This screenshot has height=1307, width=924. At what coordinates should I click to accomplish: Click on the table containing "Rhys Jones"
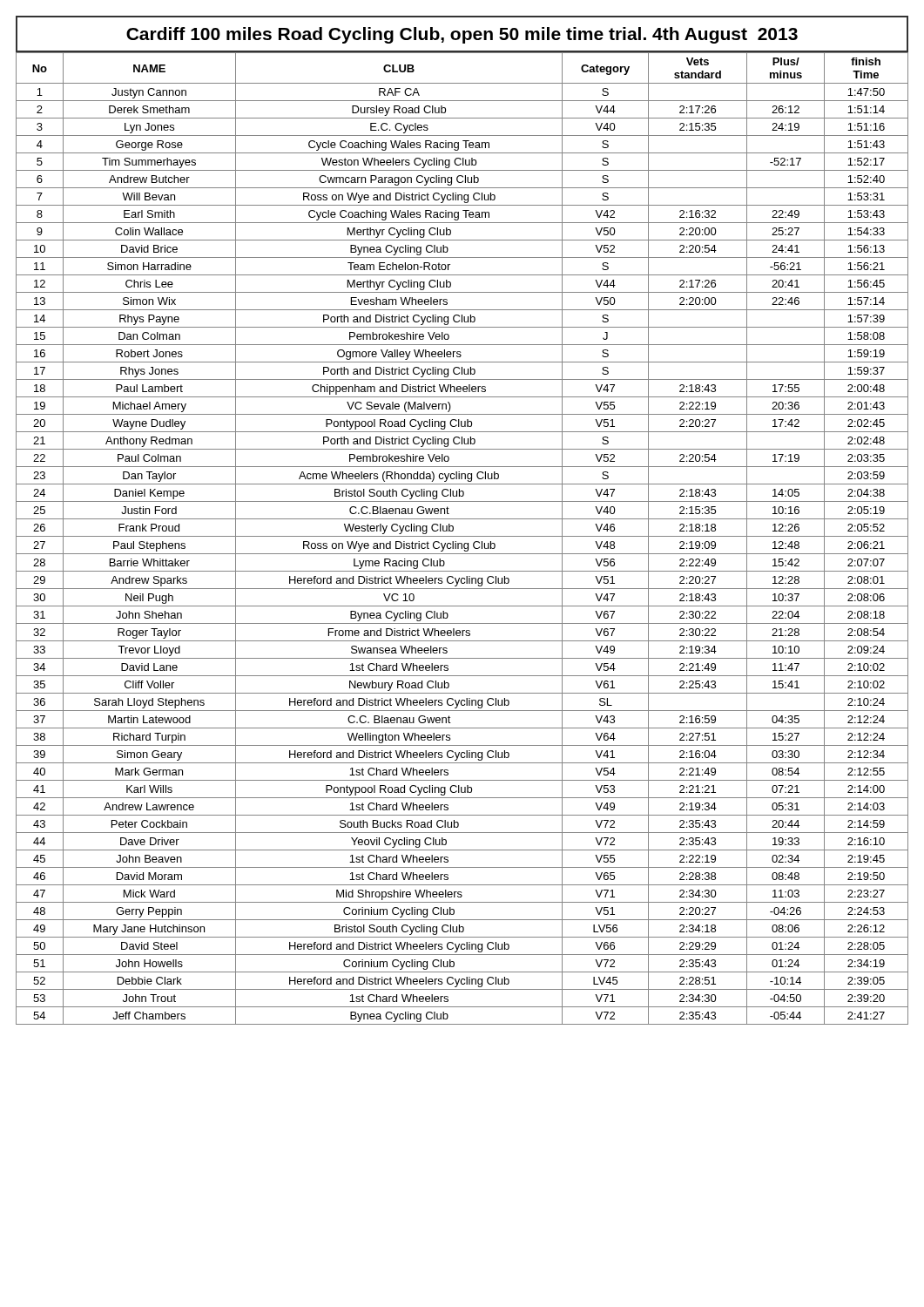[x=462, y=538]
